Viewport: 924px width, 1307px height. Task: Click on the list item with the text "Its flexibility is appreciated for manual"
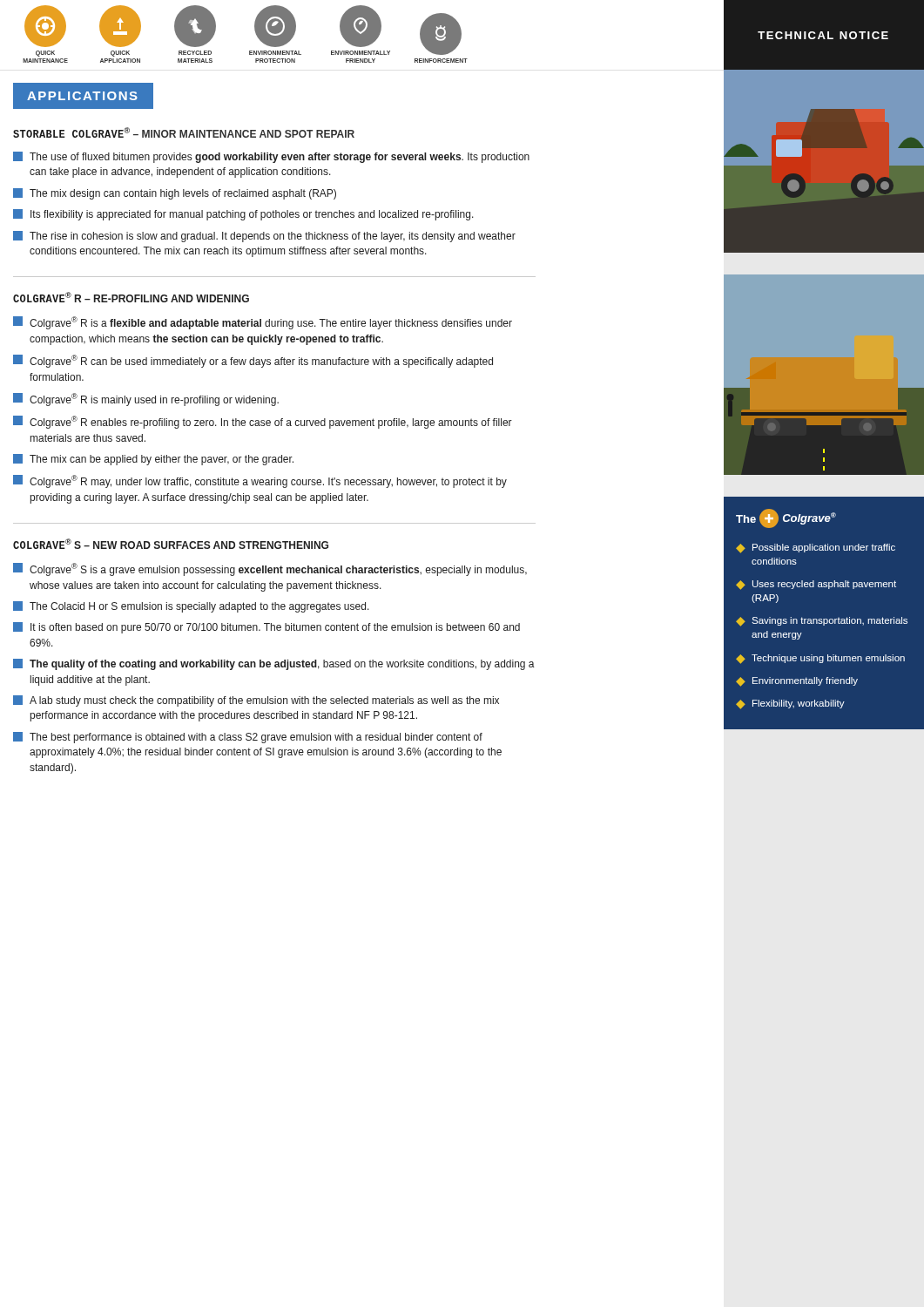244,215
